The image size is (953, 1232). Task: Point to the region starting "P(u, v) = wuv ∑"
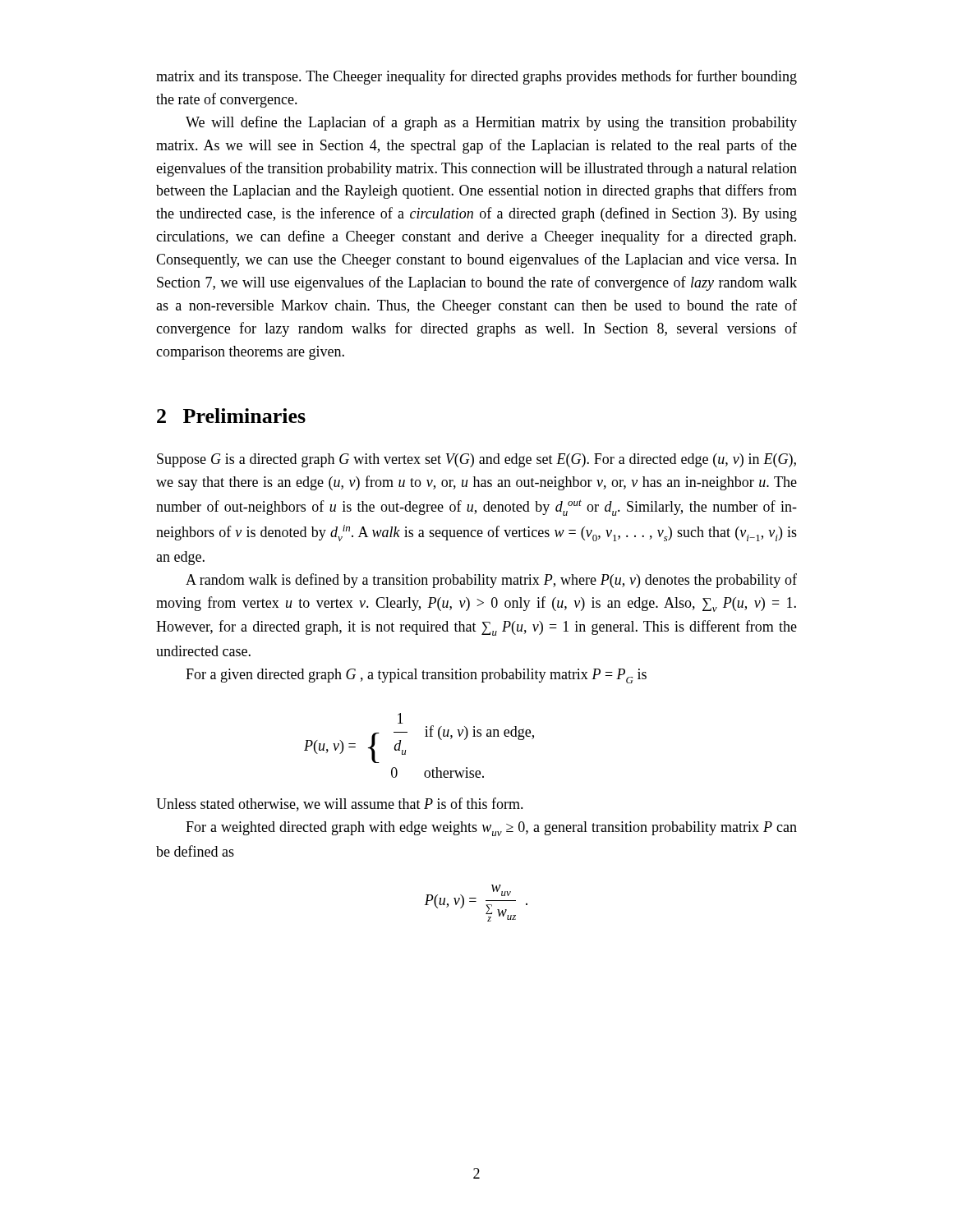pos(476,901)
